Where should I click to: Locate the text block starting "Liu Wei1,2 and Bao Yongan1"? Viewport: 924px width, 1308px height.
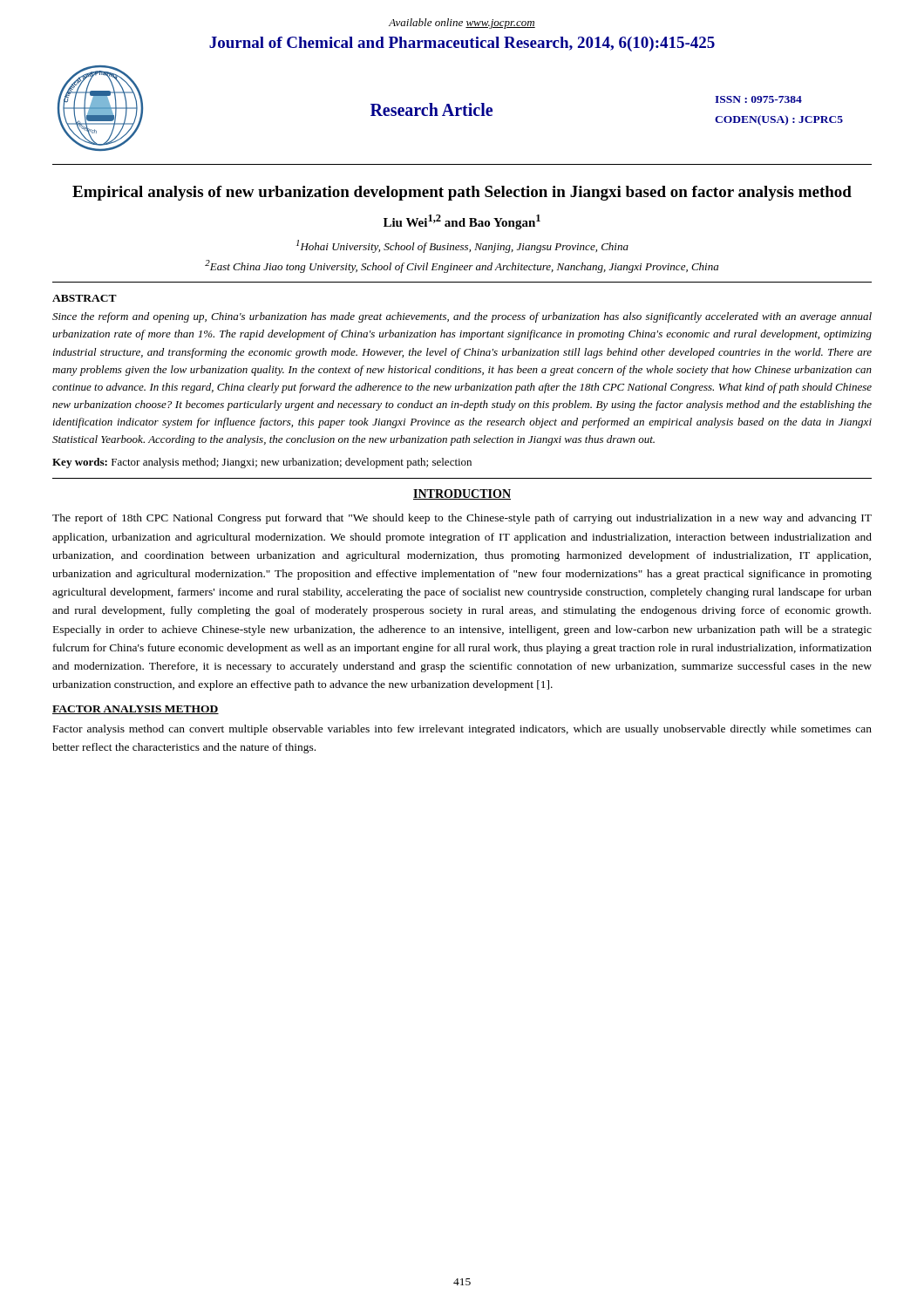point(462,220)
